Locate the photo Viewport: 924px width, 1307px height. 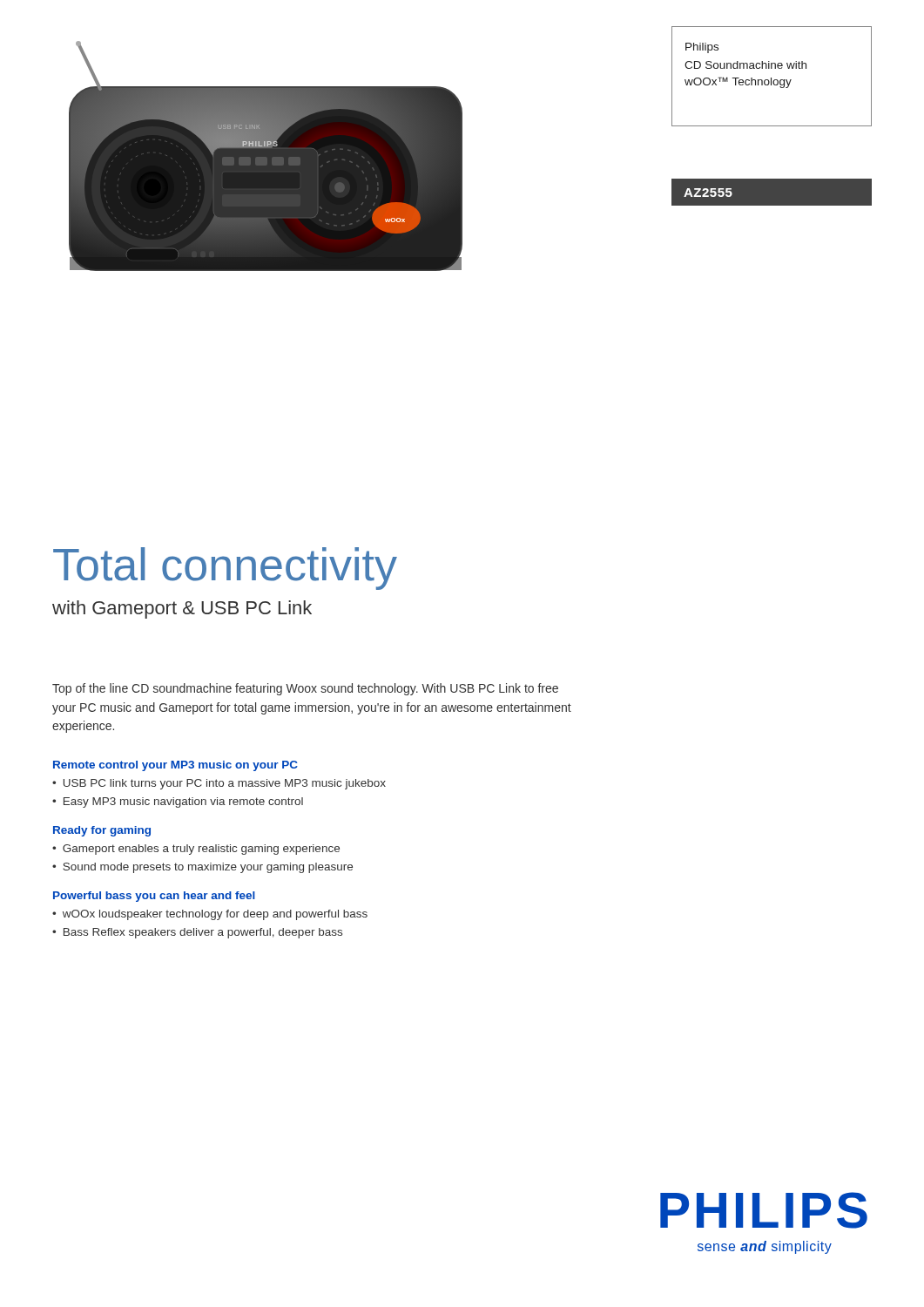[266, 179]
